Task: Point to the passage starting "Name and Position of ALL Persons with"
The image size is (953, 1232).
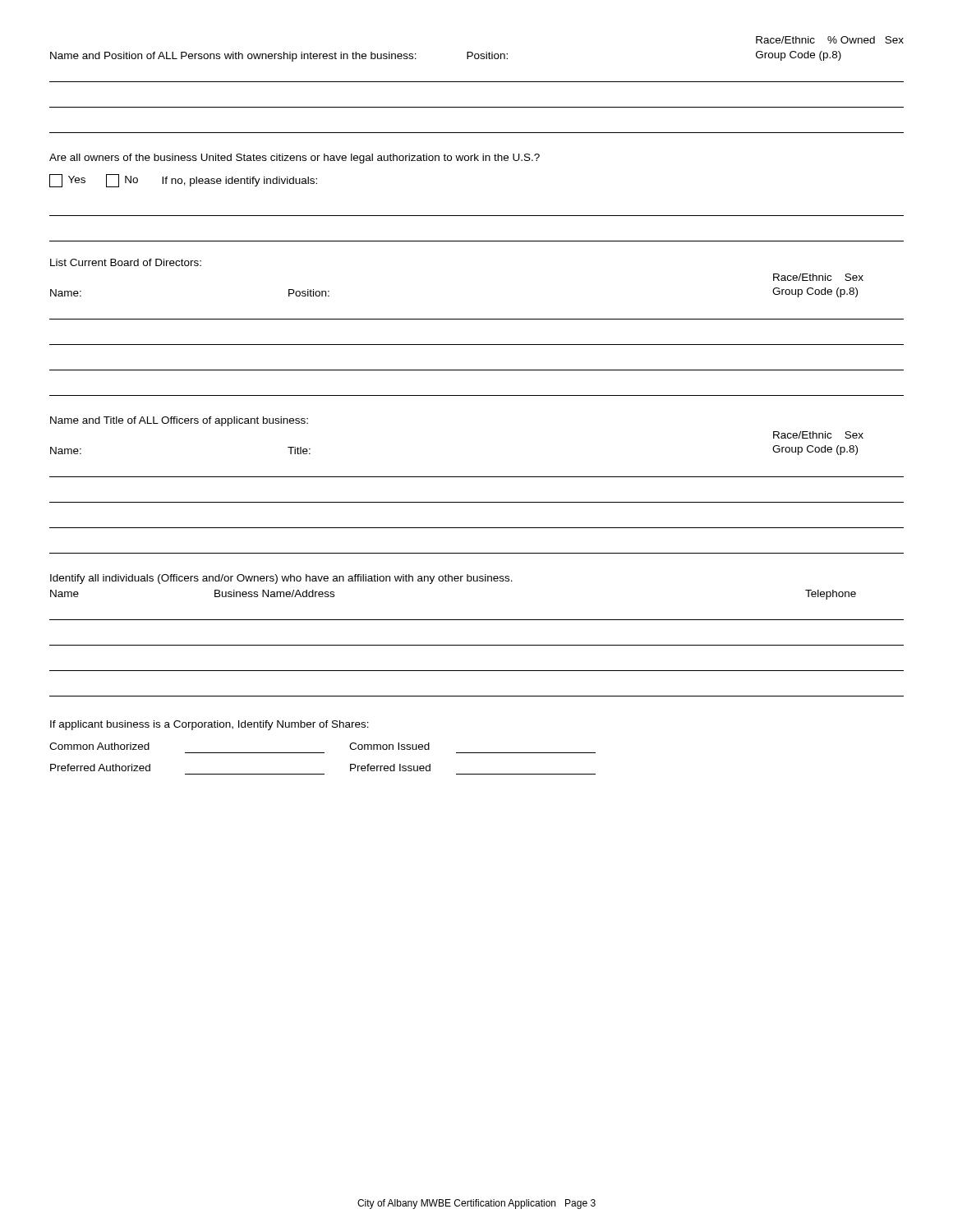Action: coord(476,83)
